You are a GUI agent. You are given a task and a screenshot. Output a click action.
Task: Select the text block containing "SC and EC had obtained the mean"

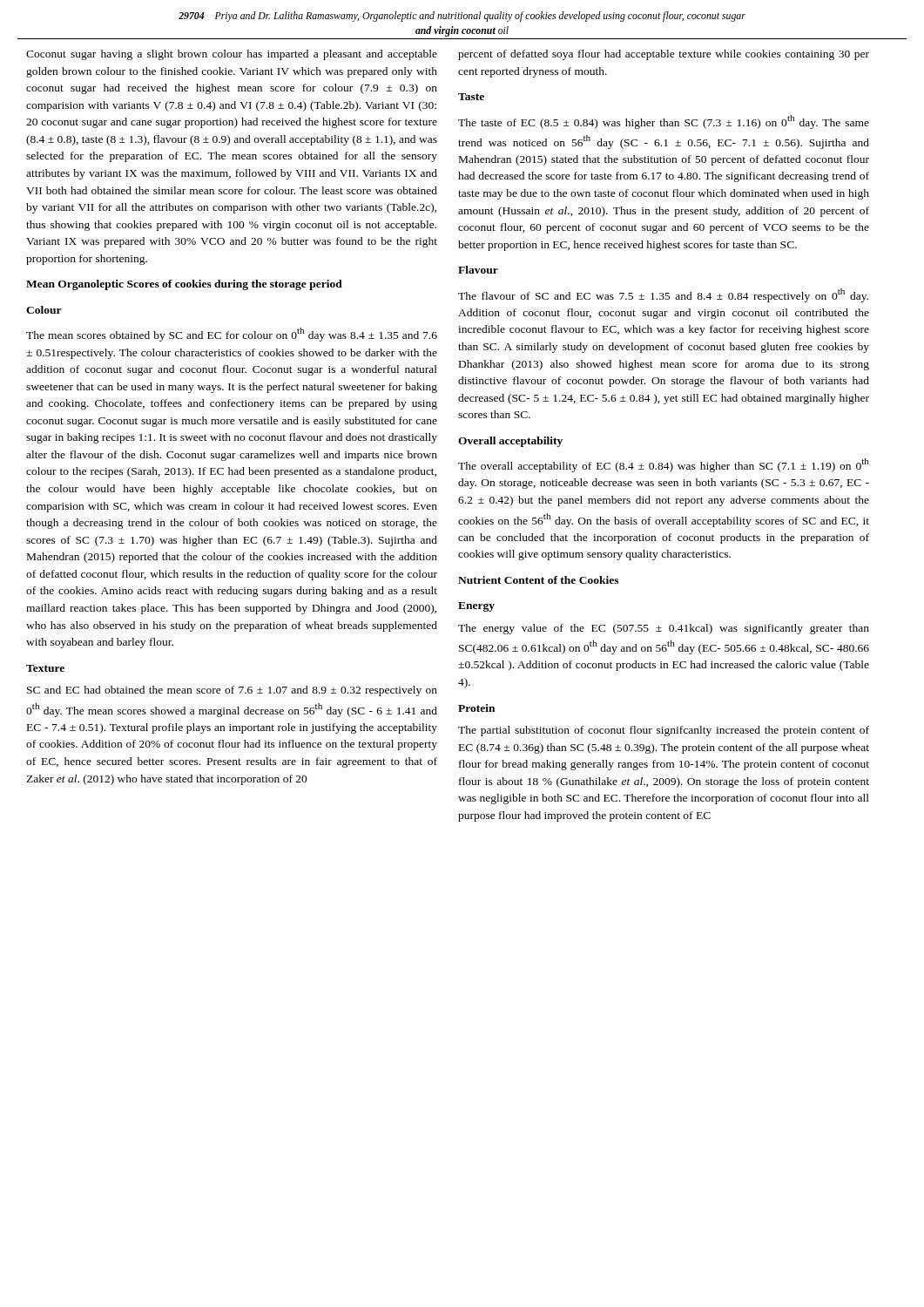click(232, 734)
